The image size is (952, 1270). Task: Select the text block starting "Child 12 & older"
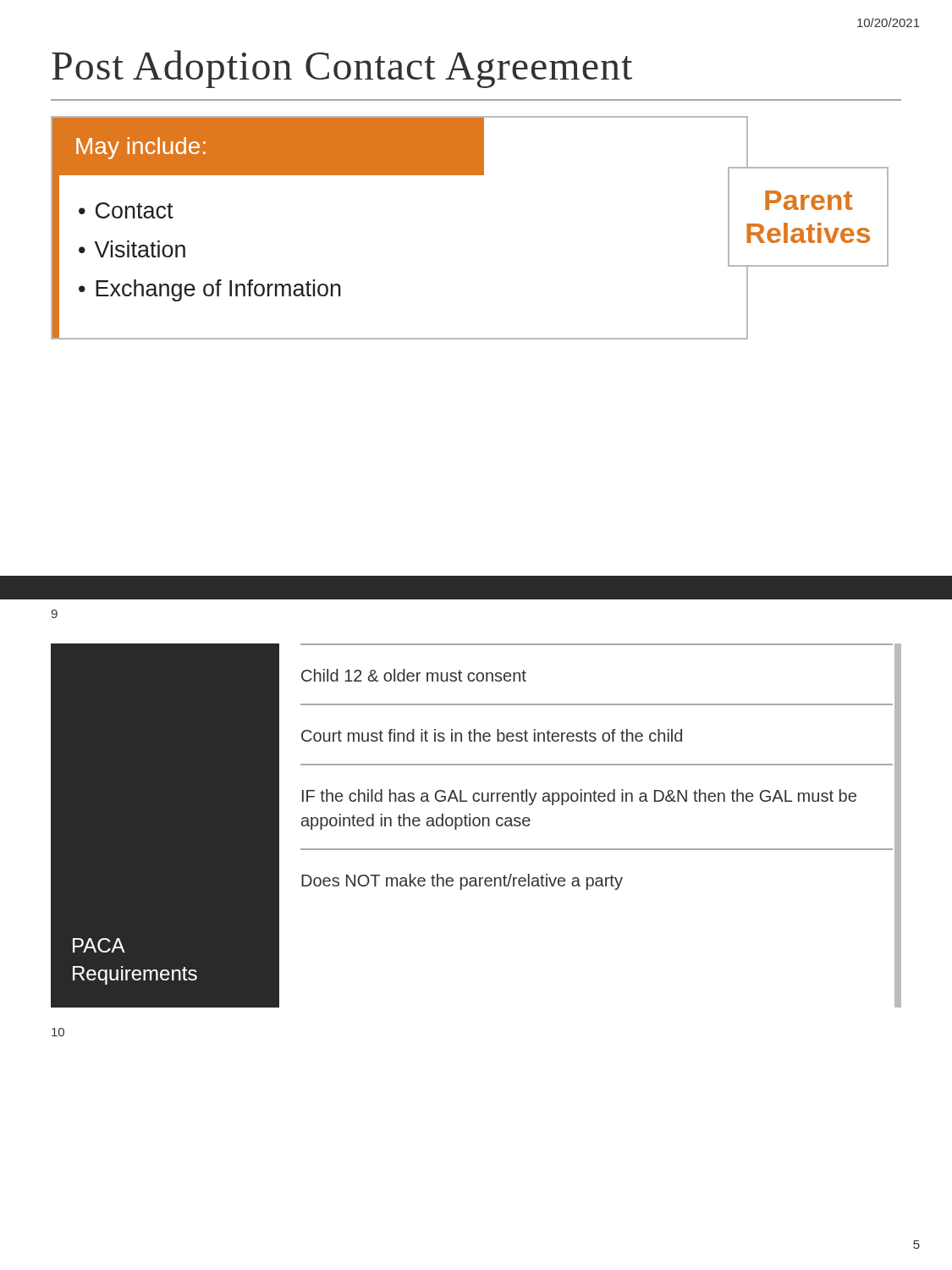click(x=413, y=676)
